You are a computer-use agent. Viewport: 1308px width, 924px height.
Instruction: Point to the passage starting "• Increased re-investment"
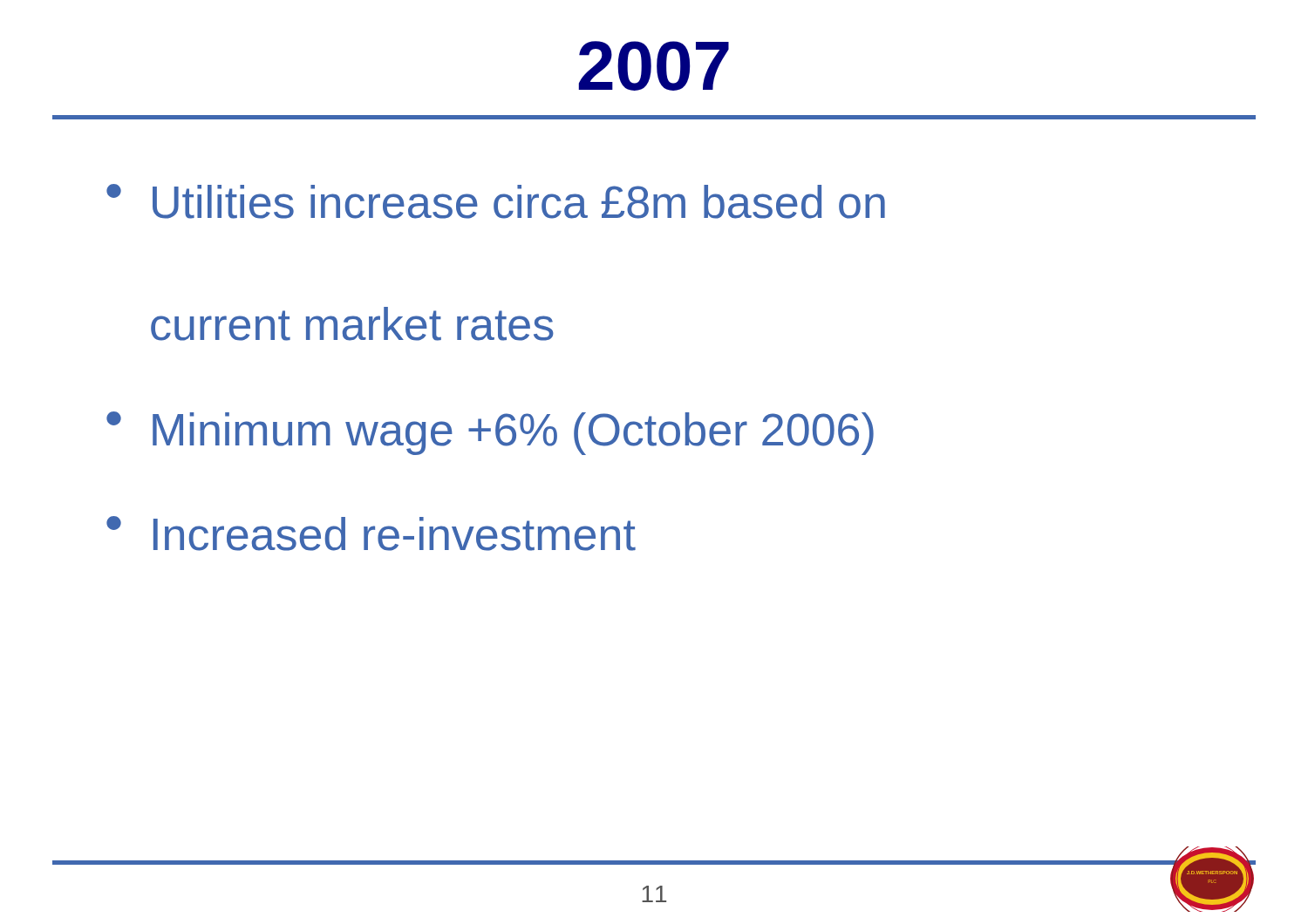point(370,534)
